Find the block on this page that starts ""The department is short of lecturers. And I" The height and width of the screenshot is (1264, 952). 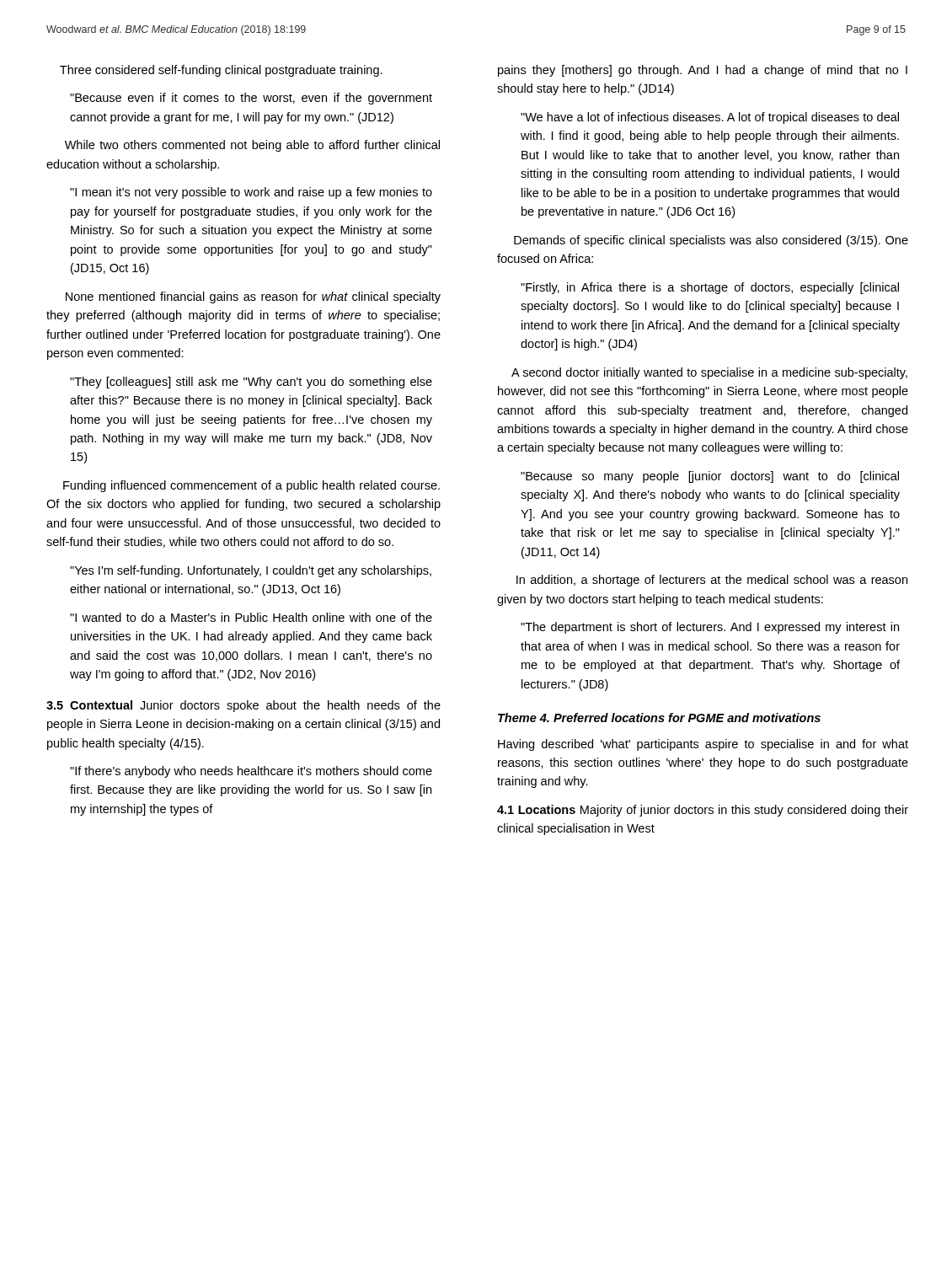pos(710,656)
